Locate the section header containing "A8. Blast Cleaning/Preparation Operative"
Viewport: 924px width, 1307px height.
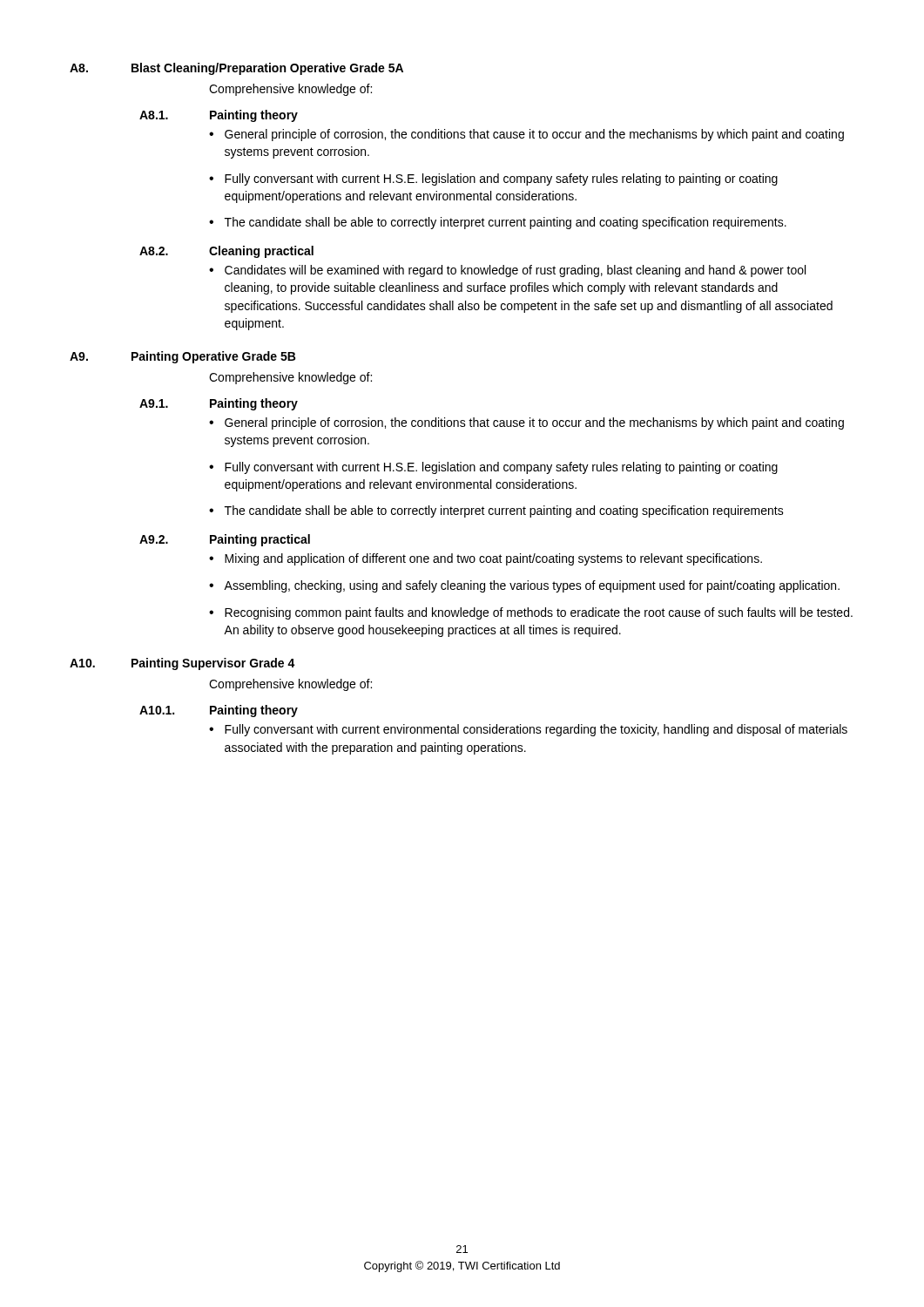(237, 68)
